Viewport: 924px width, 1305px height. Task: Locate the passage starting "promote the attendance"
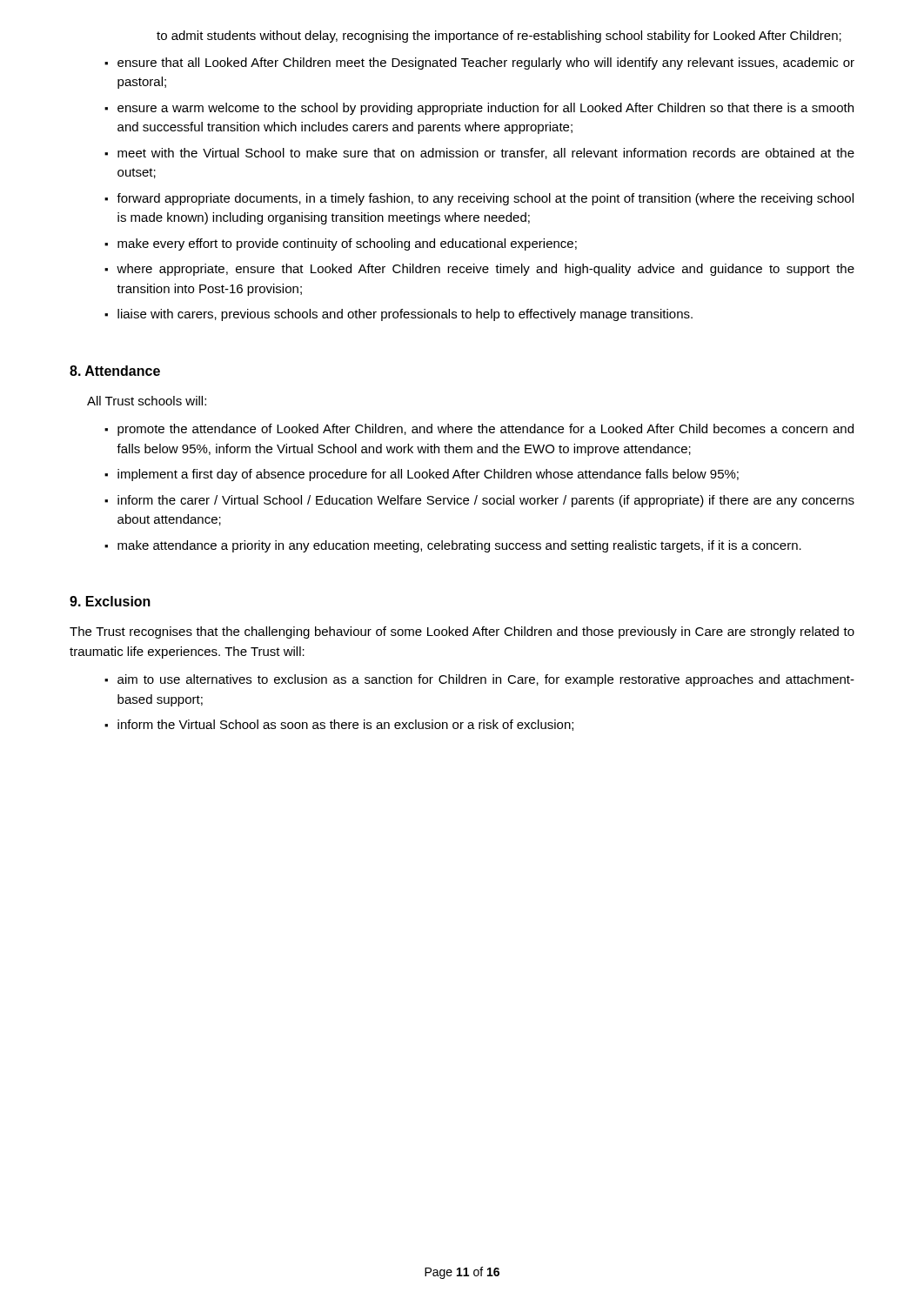pyautogui.click(x=486, y=439)
